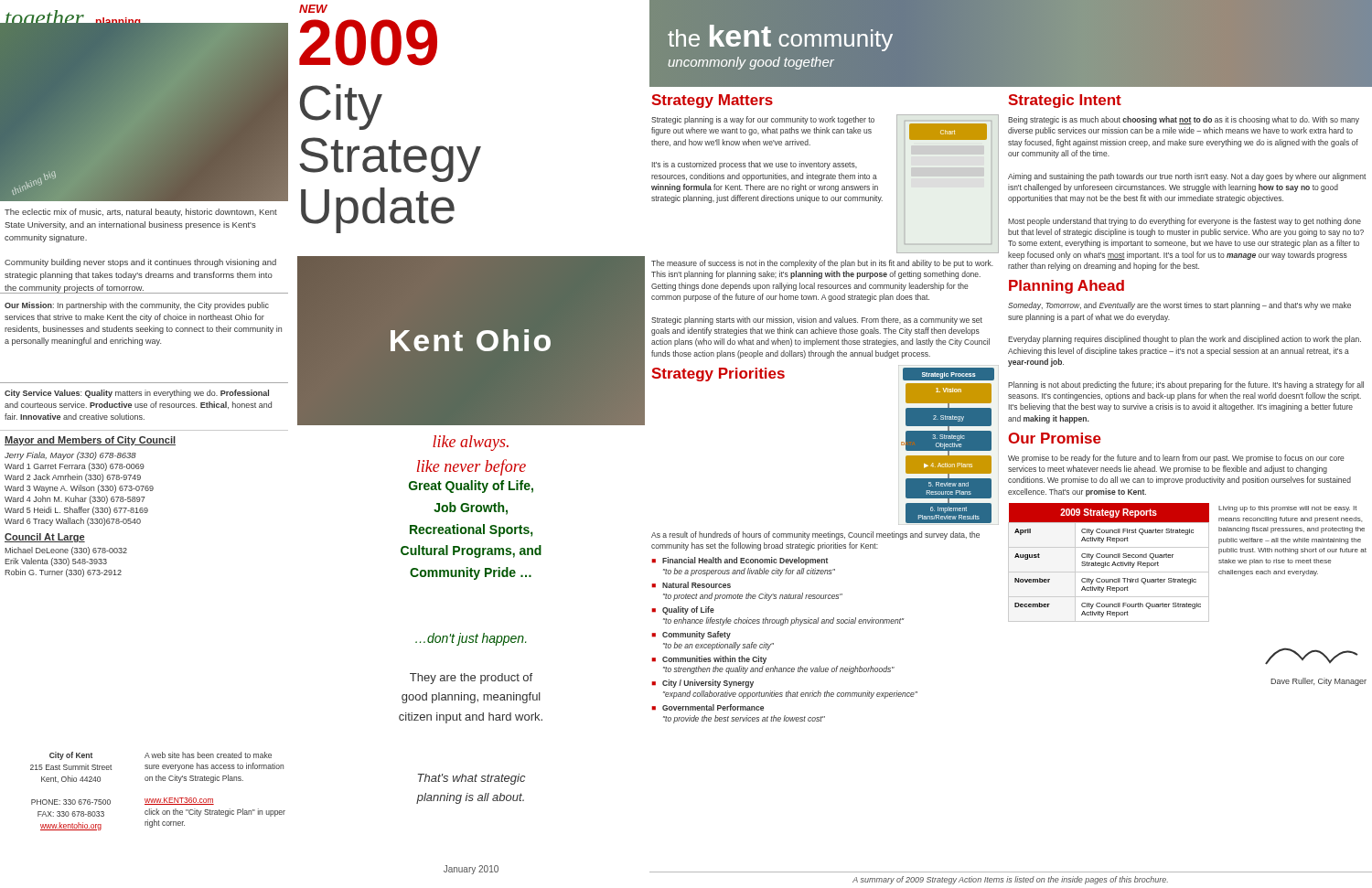Find "like always.like never before" on this page

[x=471, y=454]
